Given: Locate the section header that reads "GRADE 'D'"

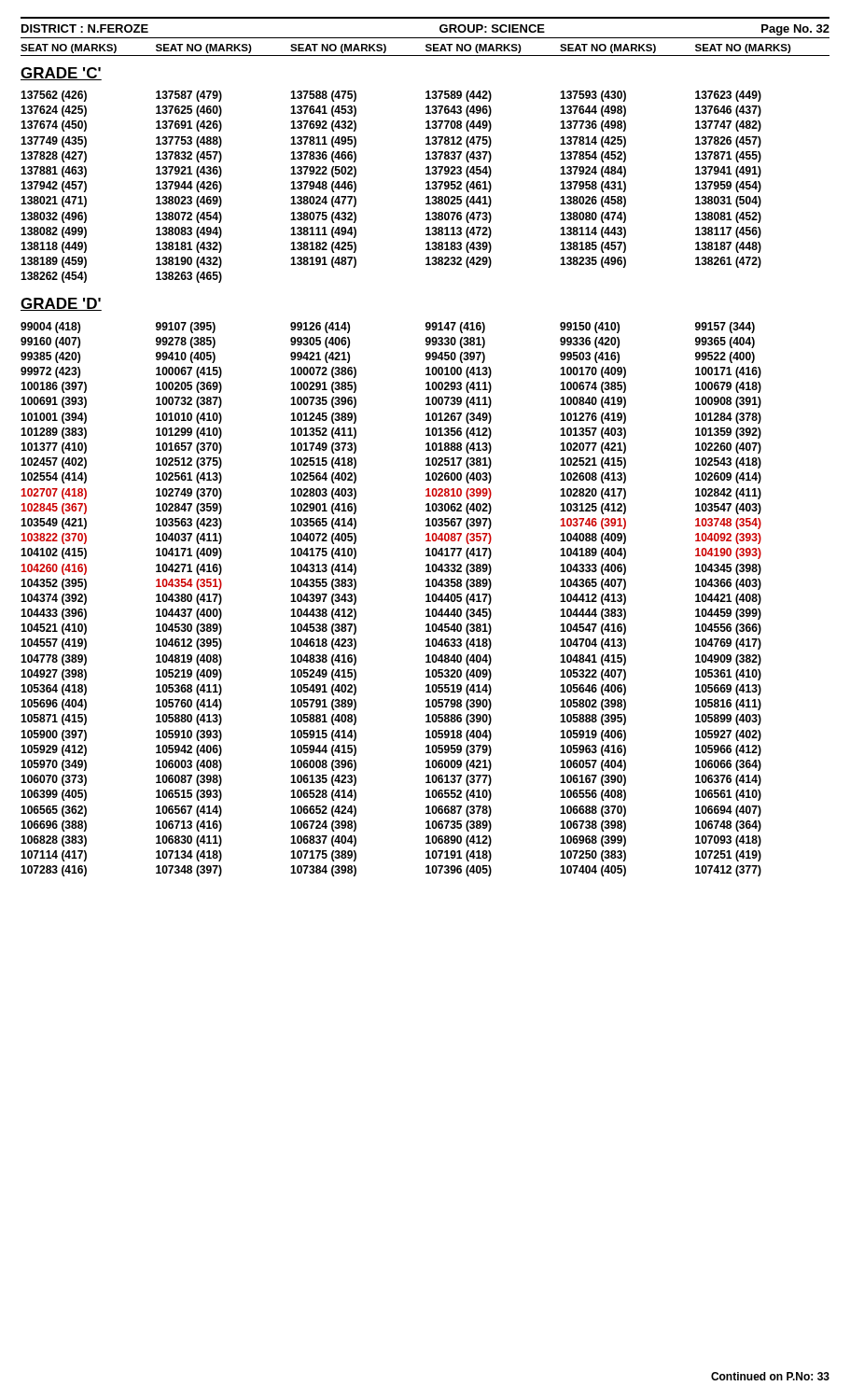Looking at the screenshot, I should tap(61, 305).
